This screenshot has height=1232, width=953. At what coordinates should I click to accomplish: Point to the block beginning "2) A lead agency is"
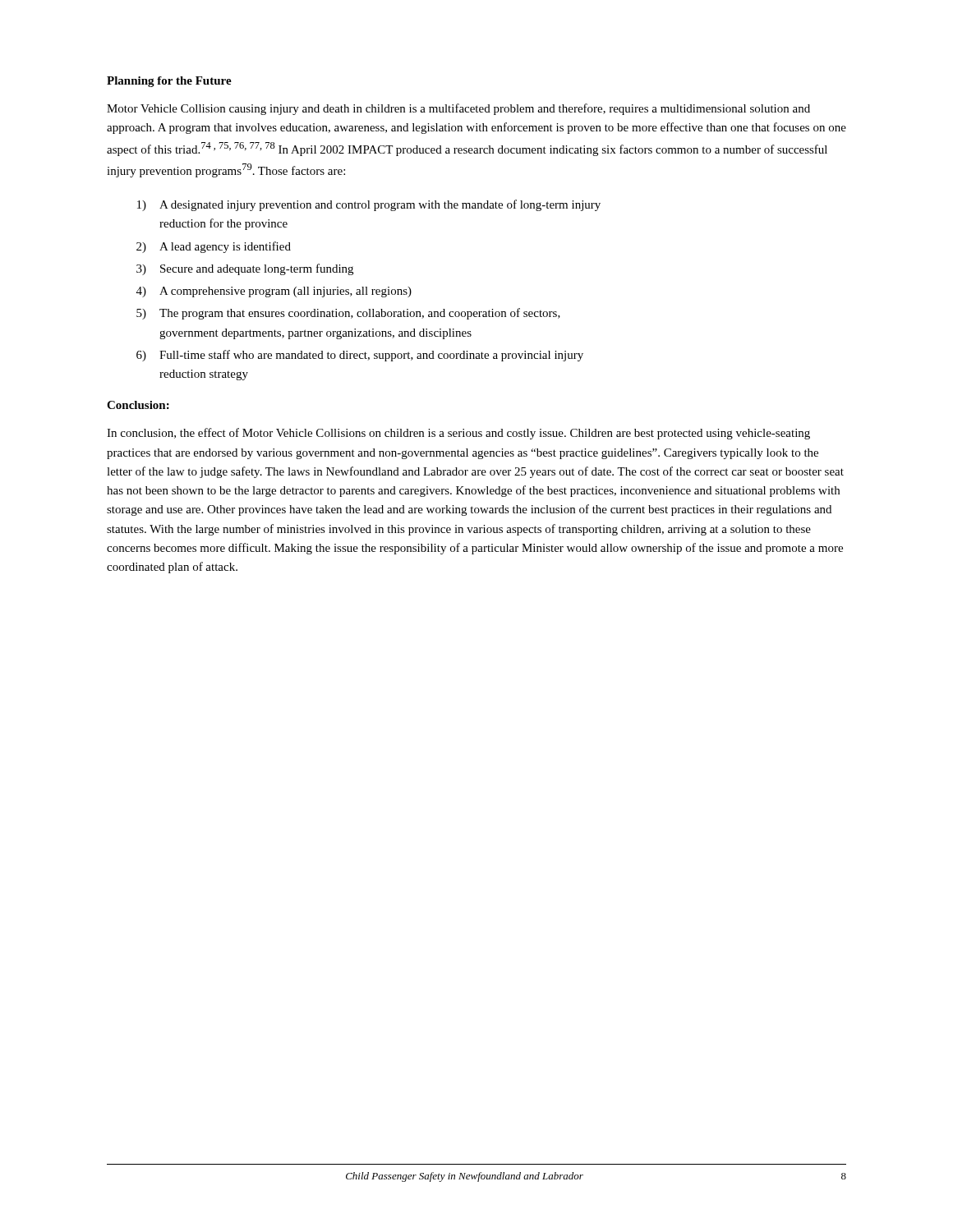click(214, 247)
